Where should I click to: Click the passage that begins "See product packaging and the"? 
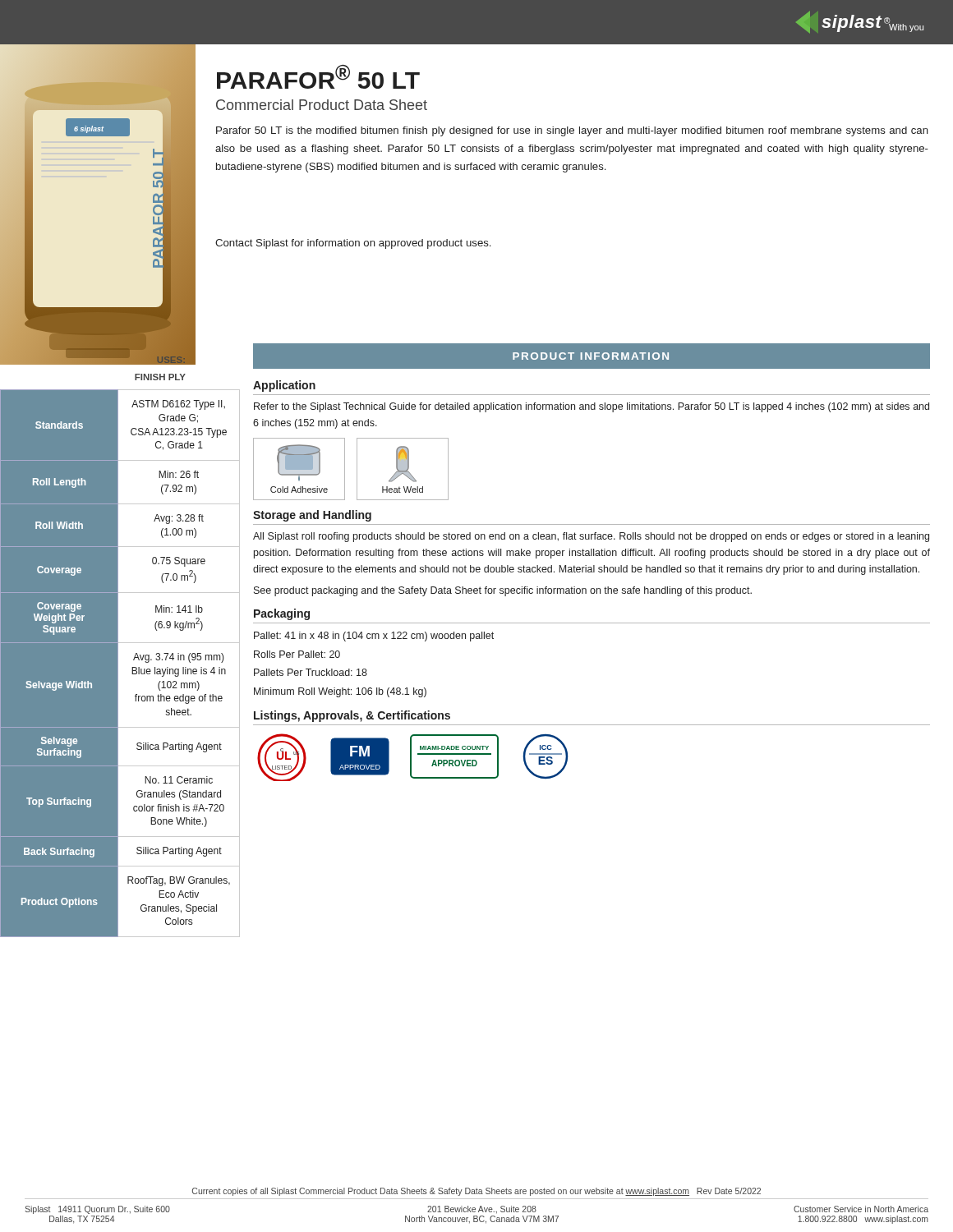pos(503,591)
